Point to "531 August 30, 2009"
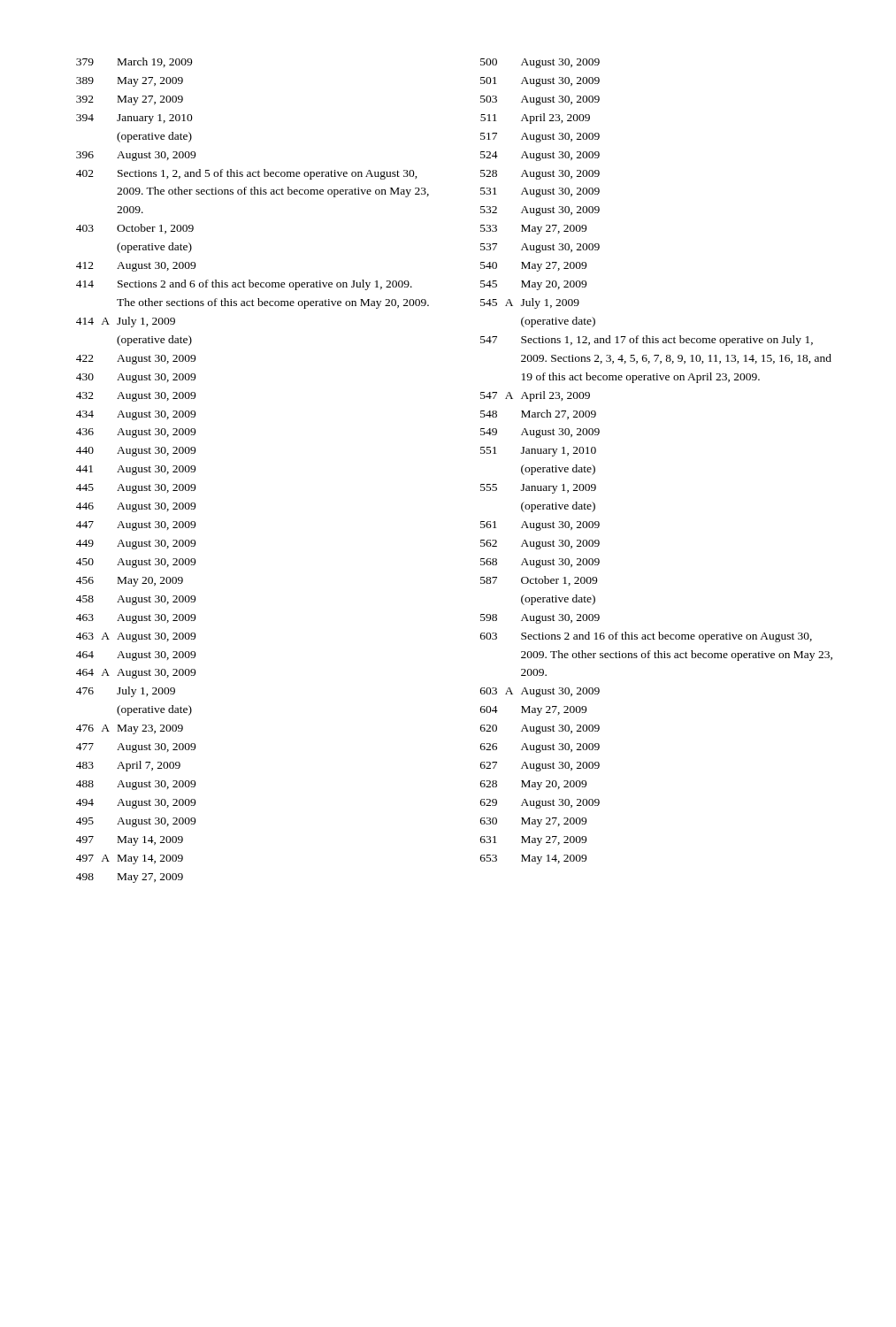Screen dimensions: 1327x896 (x=540, y=192)
